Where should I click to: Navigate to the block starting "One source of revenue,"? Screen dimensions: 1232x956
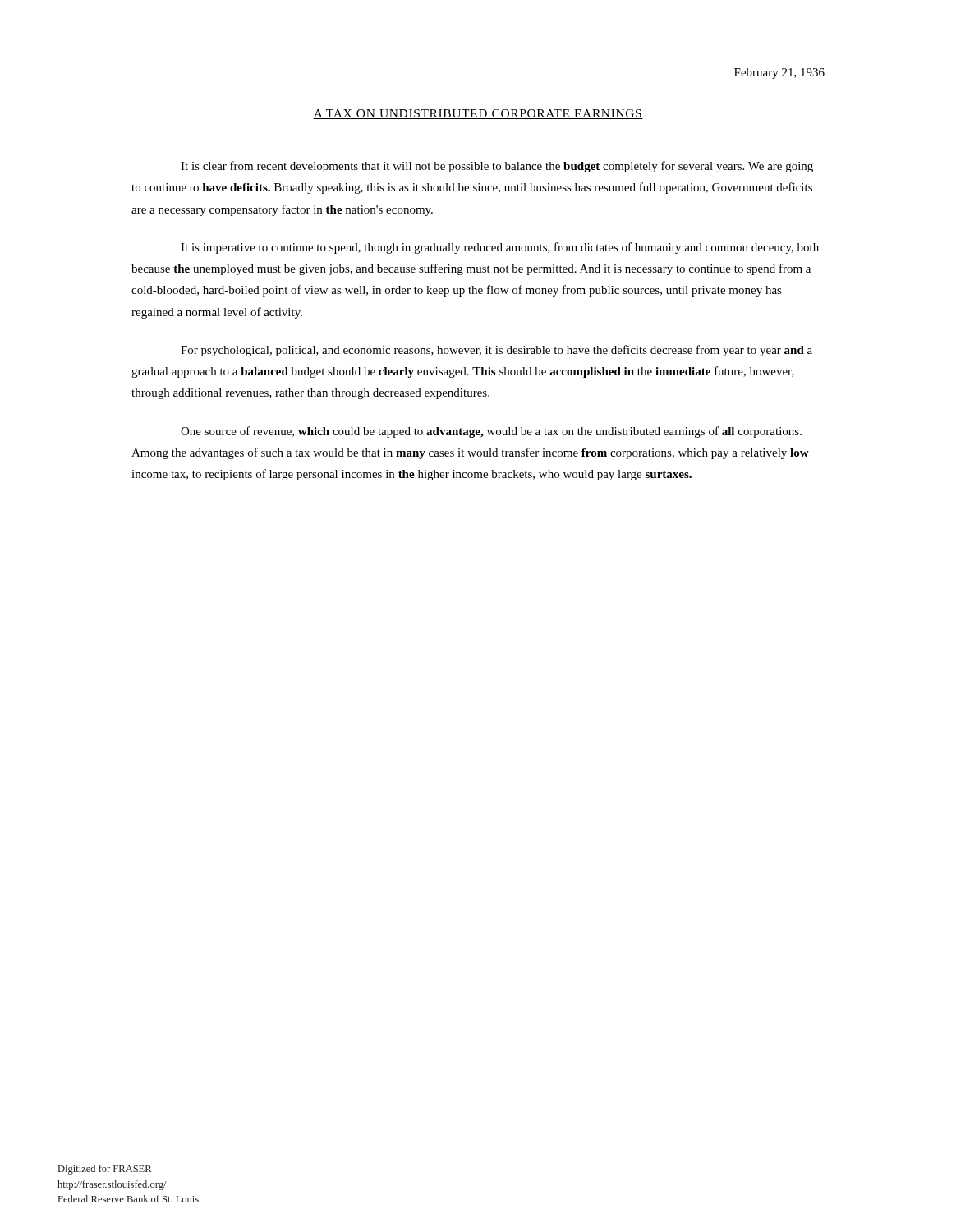470,452
